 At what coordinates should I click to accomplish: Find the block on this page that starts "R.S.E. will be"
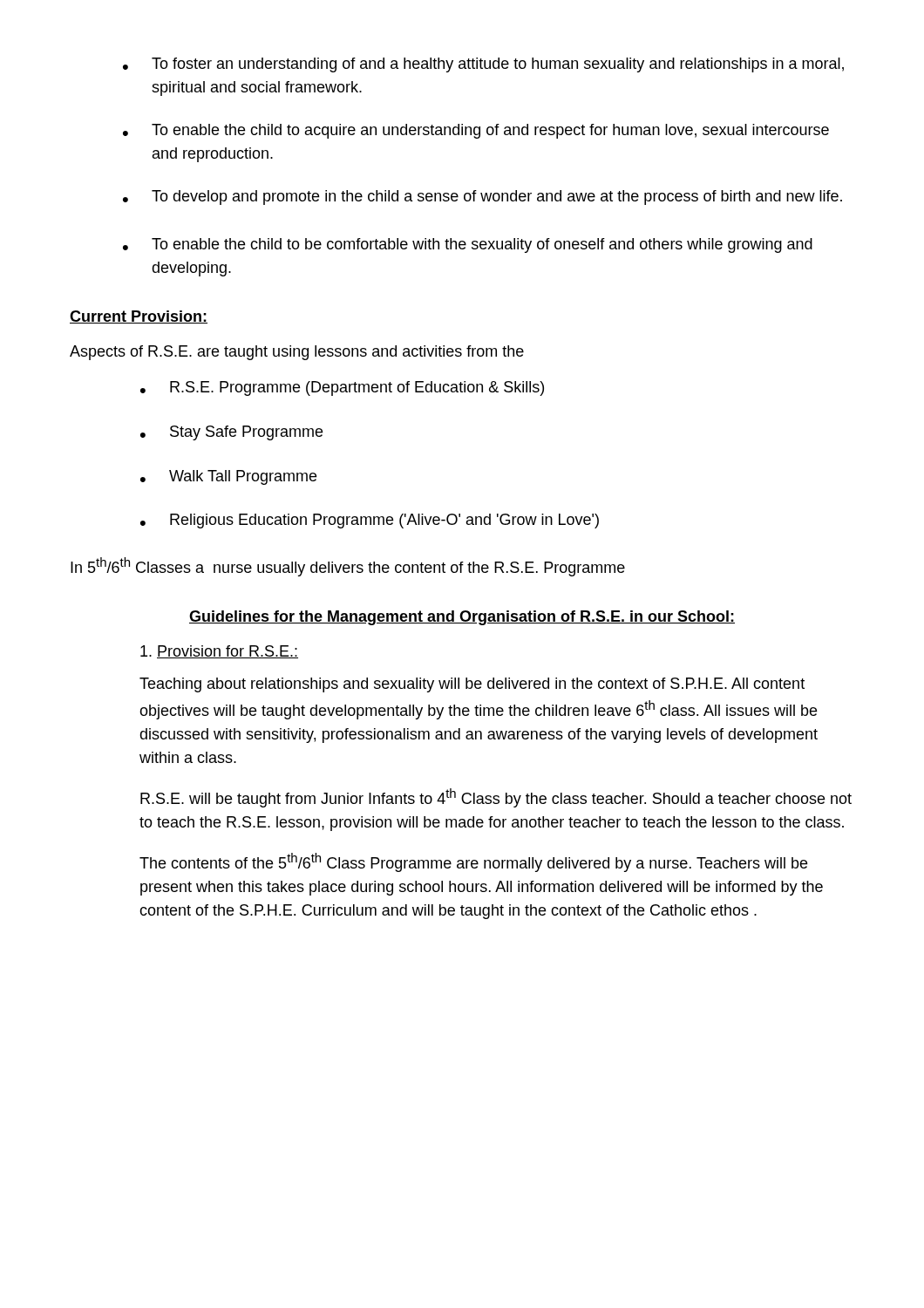[496, 809]
